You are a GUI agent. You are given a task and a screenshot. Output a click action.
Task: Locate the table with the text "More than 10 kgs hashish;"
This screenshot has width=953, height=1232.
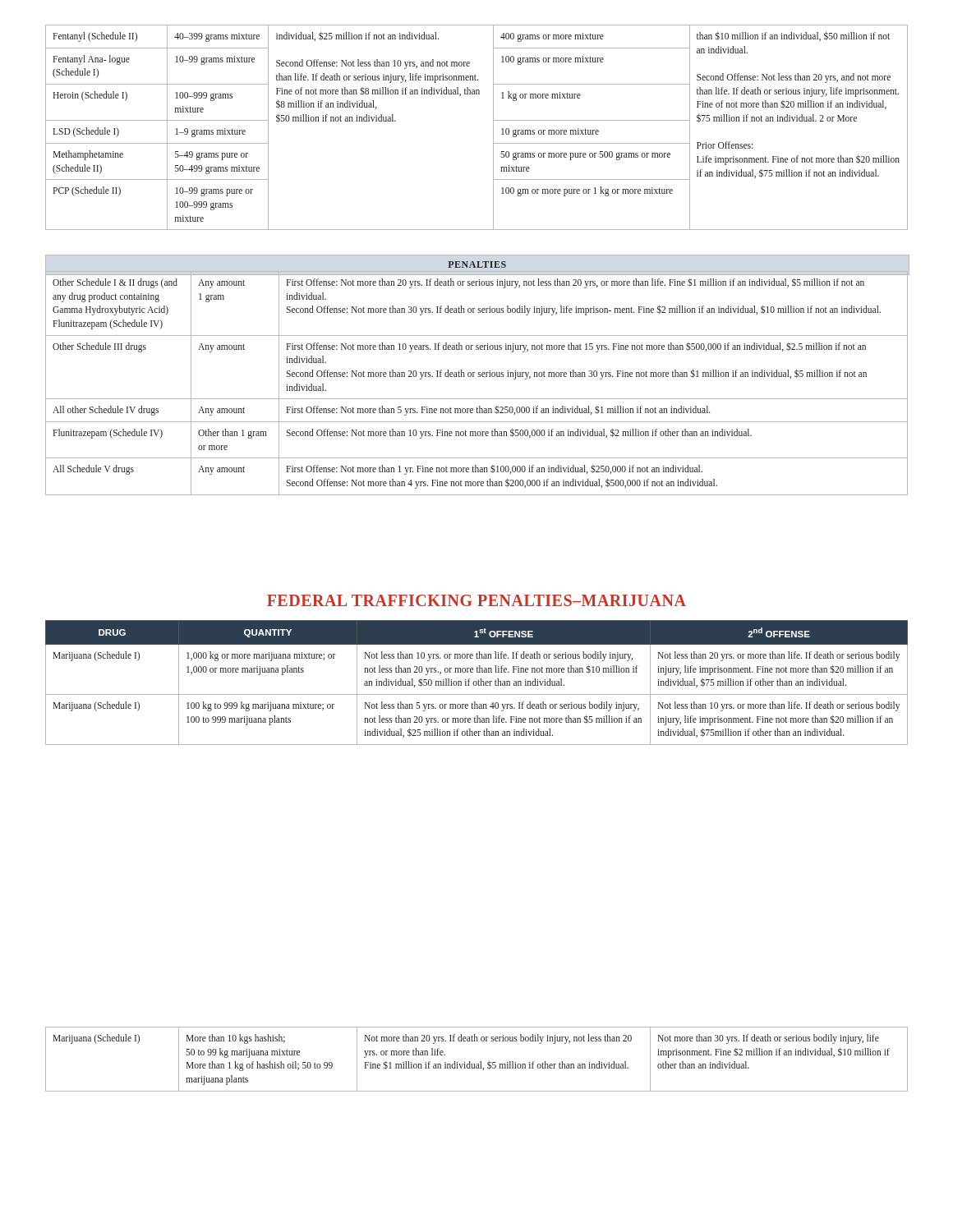coord(476,1059)
